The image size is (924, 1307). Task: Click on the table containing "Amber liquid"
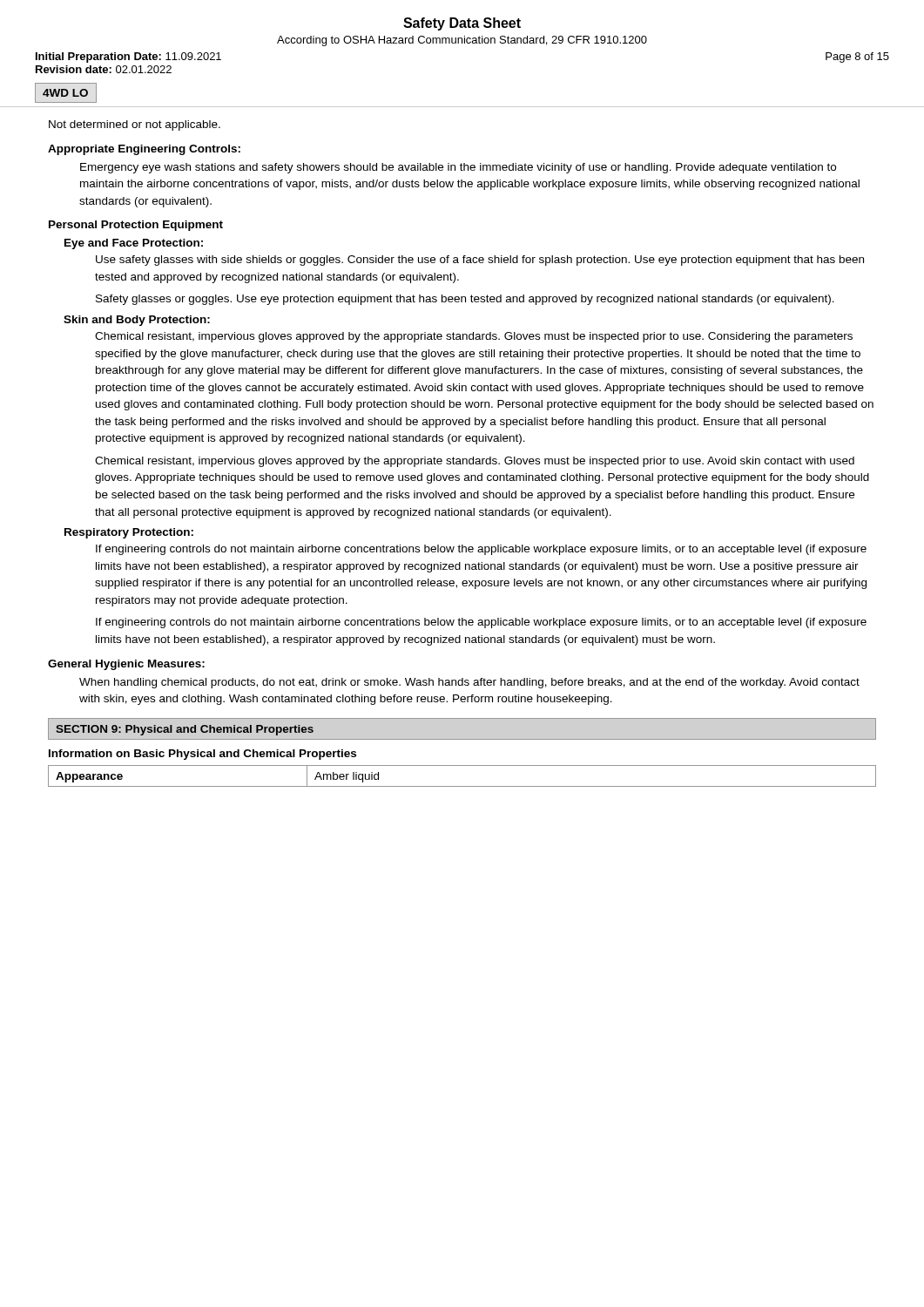pos(462,776)
